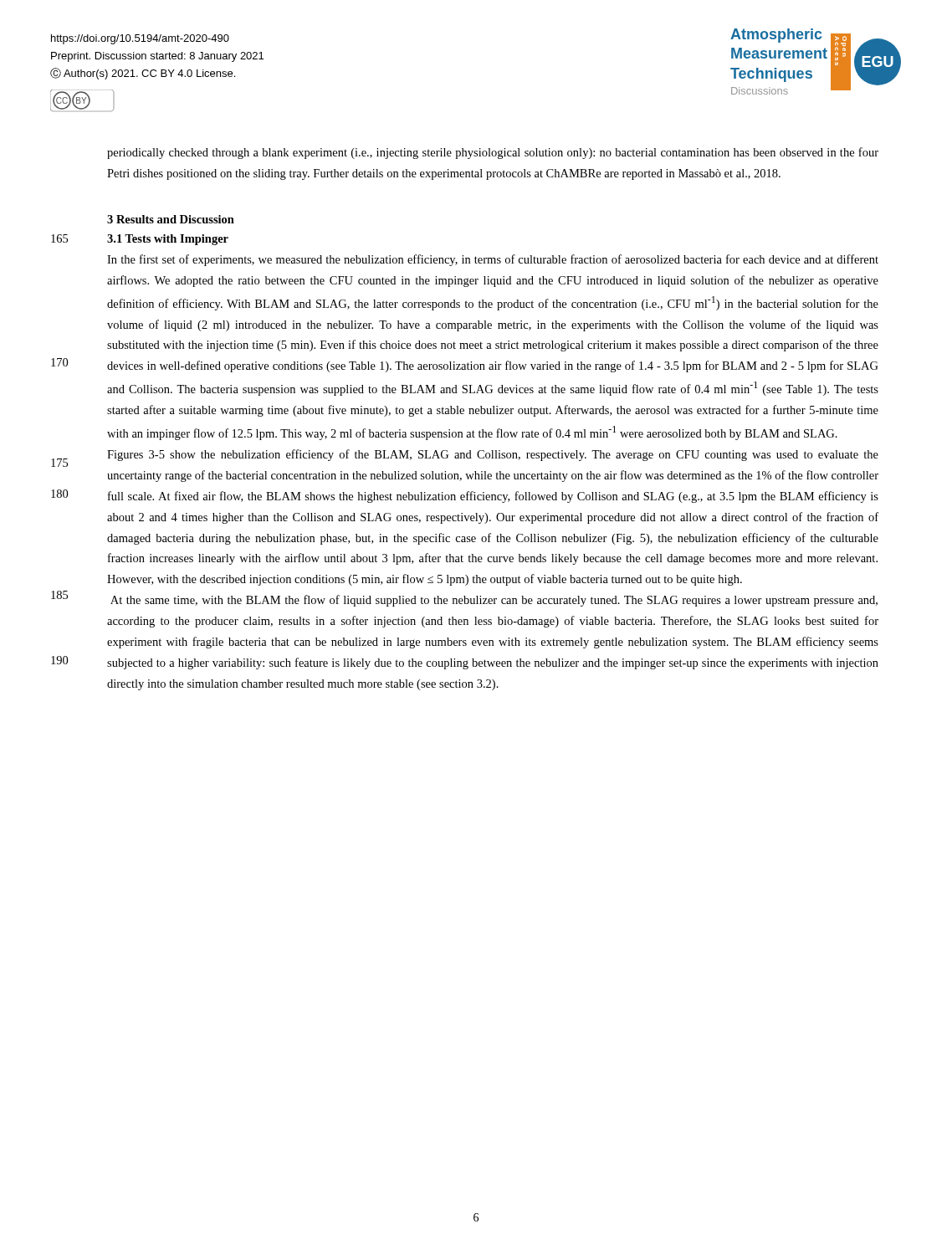This screenshot has width=952, height=1255.
Task: Click on the passage starting "3.1 Tests with Impinger"
Action: pos(168,238)
